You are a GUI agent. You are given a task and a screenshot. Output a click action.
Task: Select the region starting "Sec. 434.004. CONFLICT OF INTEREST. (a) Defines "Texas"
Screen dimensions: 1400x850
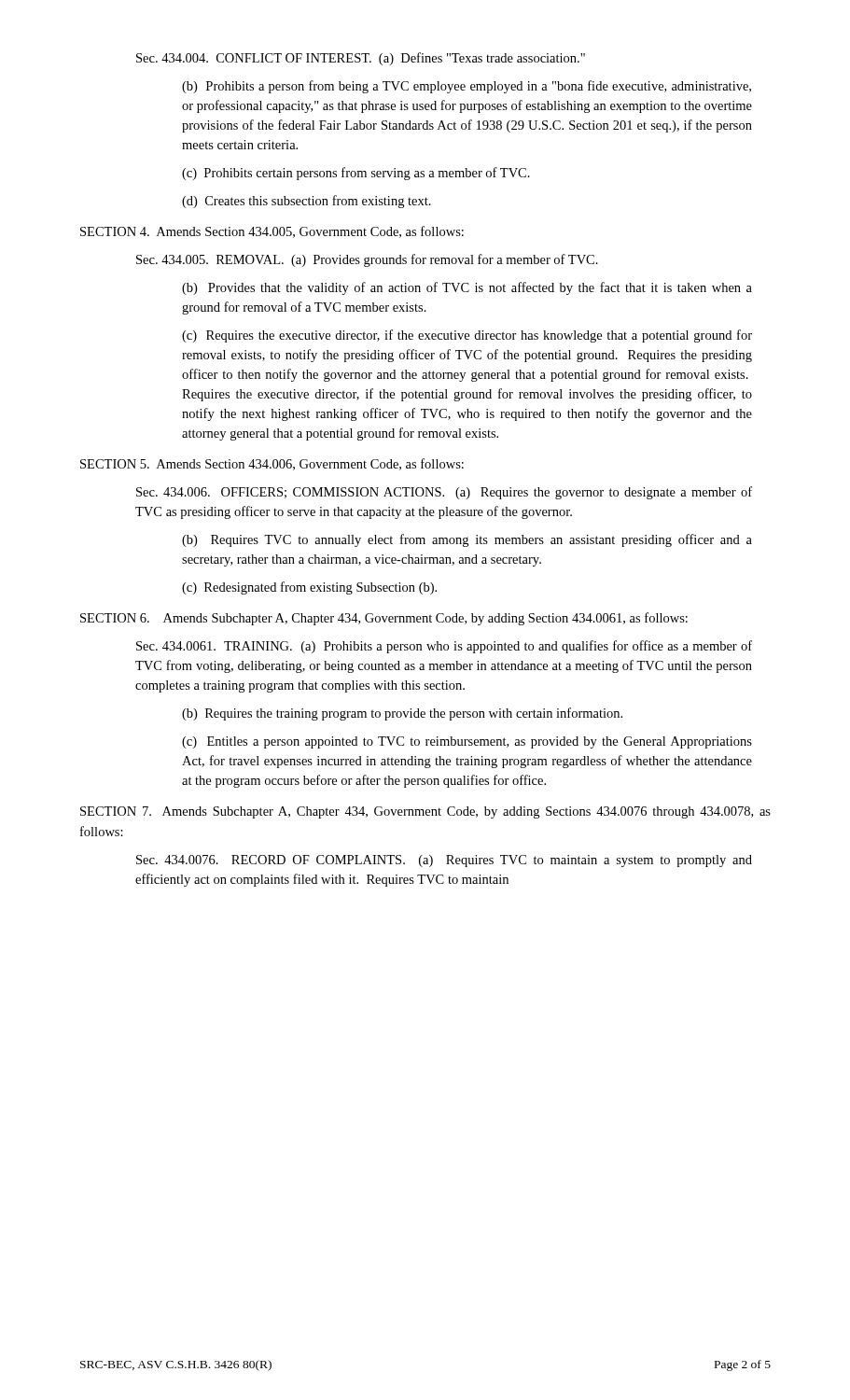click(360, 58)
